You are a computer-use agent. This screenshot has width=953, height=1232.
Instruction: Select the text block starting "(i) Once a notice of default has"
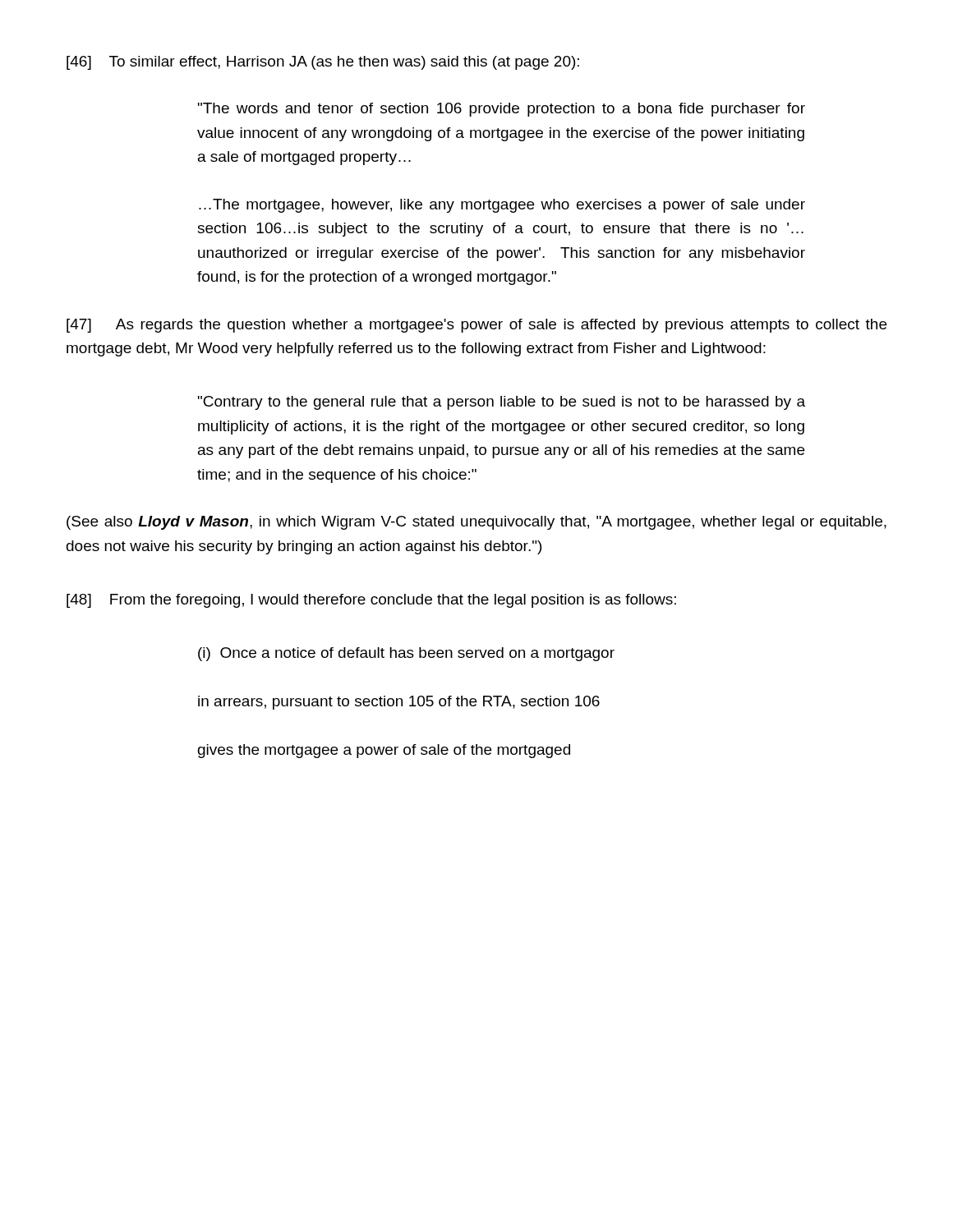[406, 701]
